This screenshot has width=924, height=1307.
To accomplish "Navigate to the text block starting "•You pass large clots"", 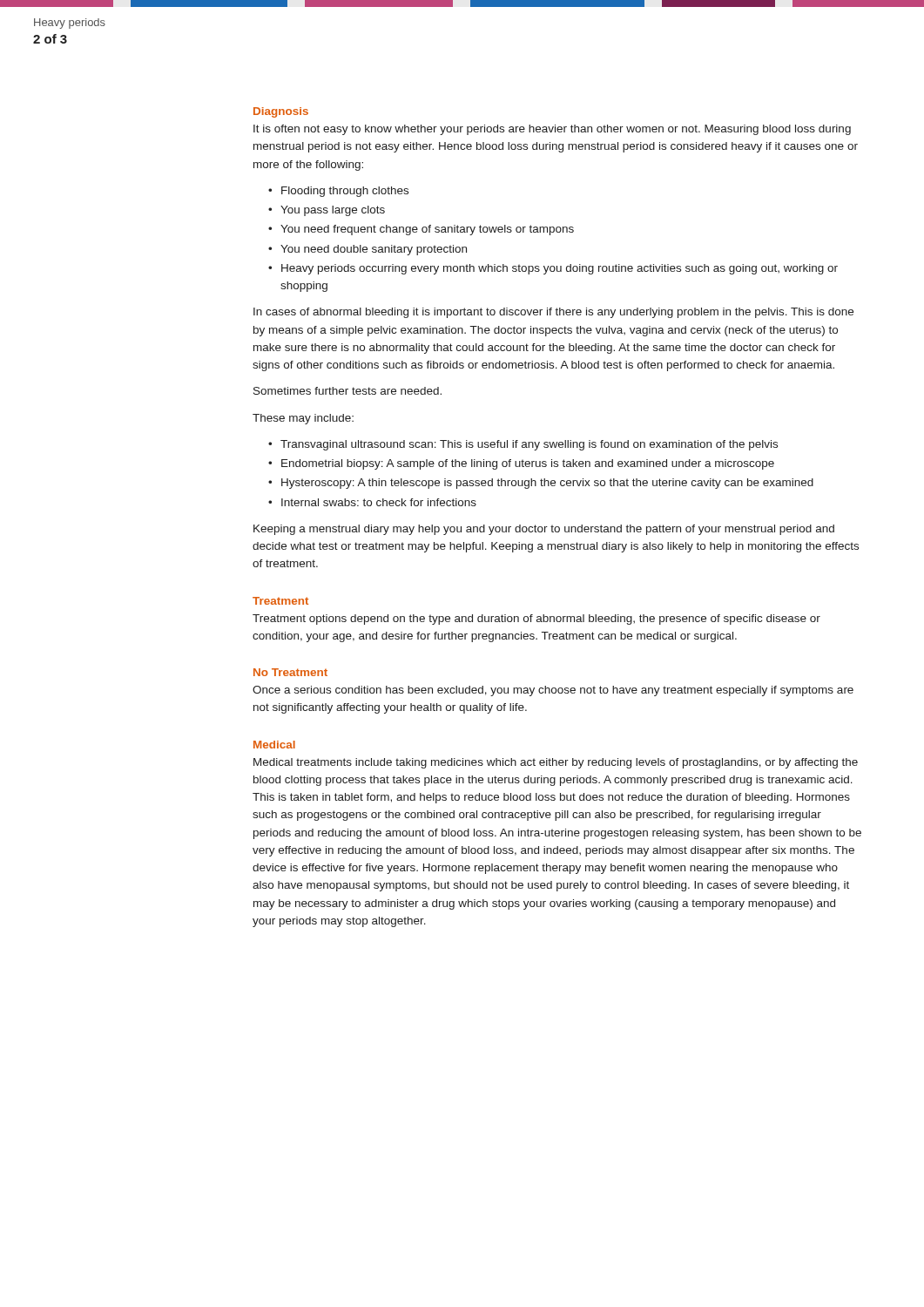I will (x=327, y=210).
